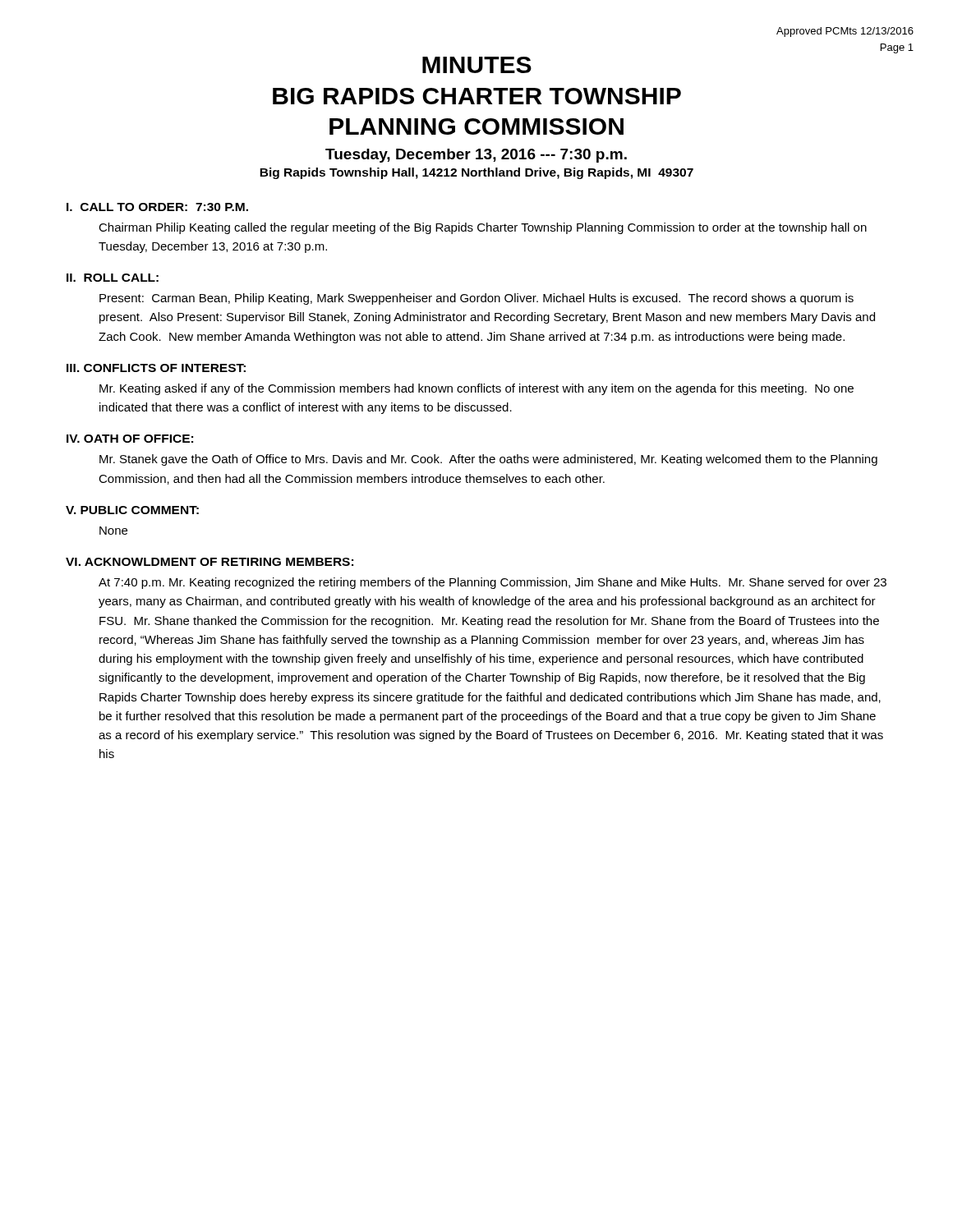Click on the block starting "III. CONFLICTS OF INTEREST:"

(156, 367)
